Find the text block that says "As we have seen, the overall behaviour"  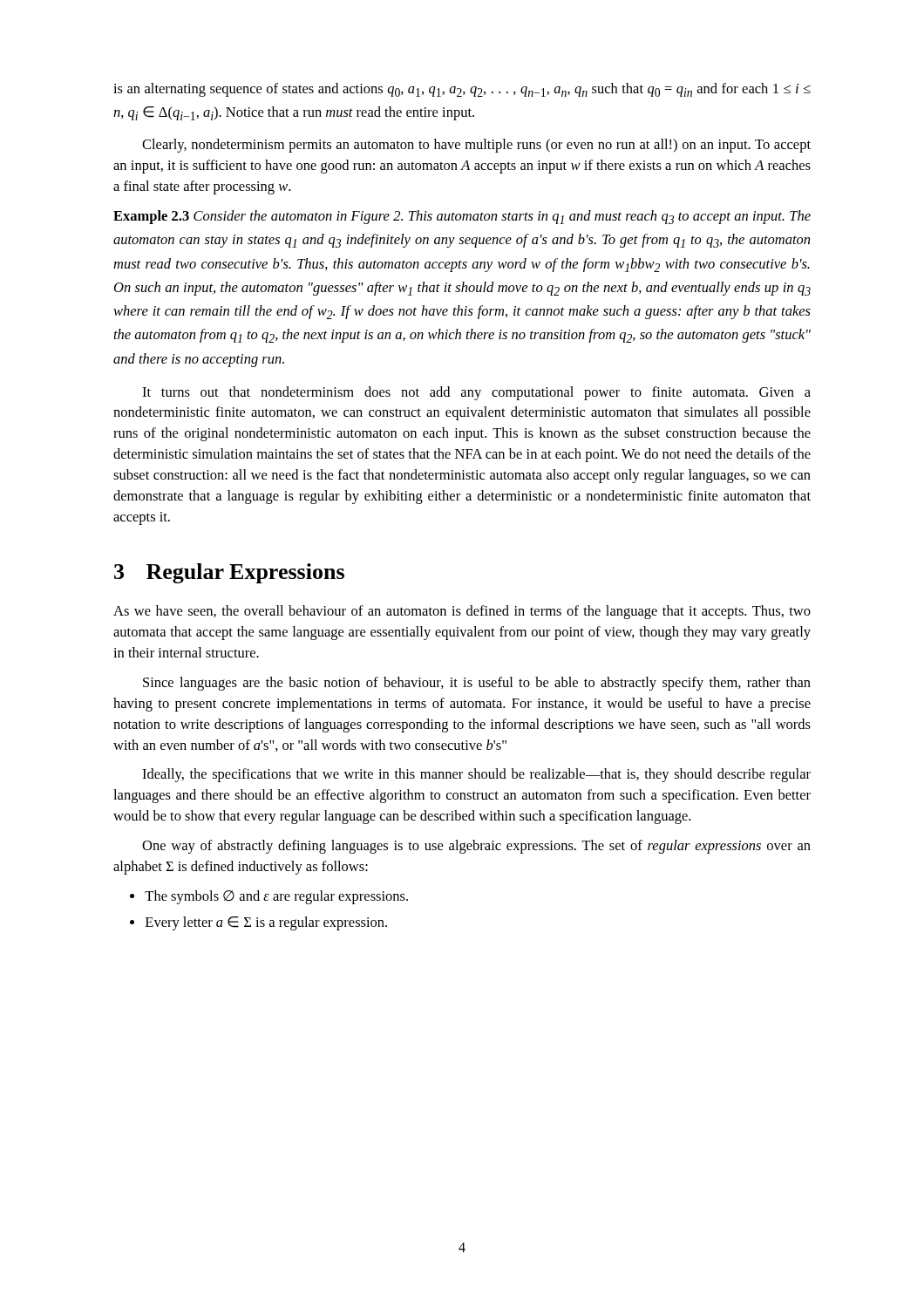[x=462, y=632]
